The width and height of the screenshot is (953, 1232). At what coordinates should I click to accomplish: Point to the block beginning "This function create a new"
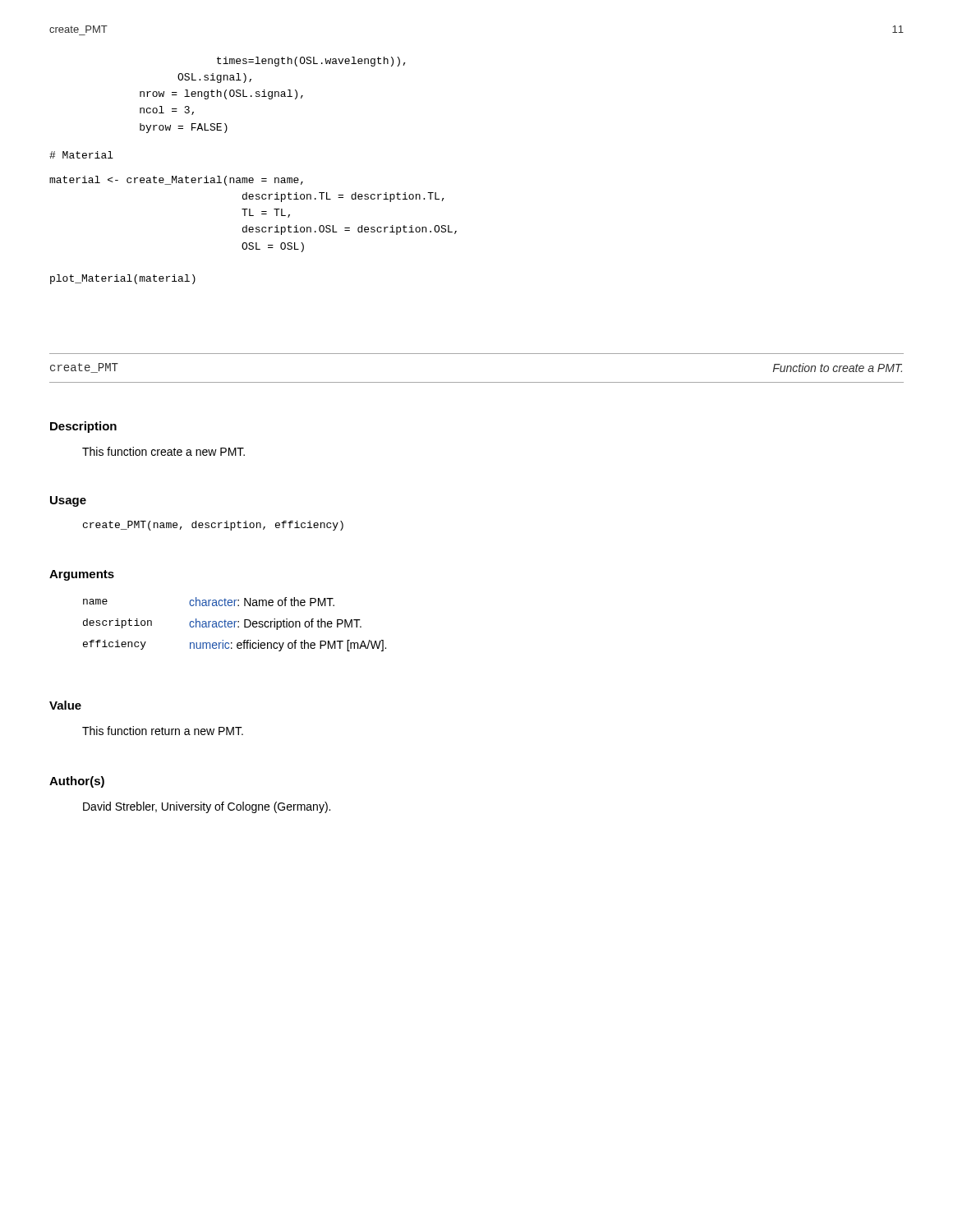coord(164,452)
